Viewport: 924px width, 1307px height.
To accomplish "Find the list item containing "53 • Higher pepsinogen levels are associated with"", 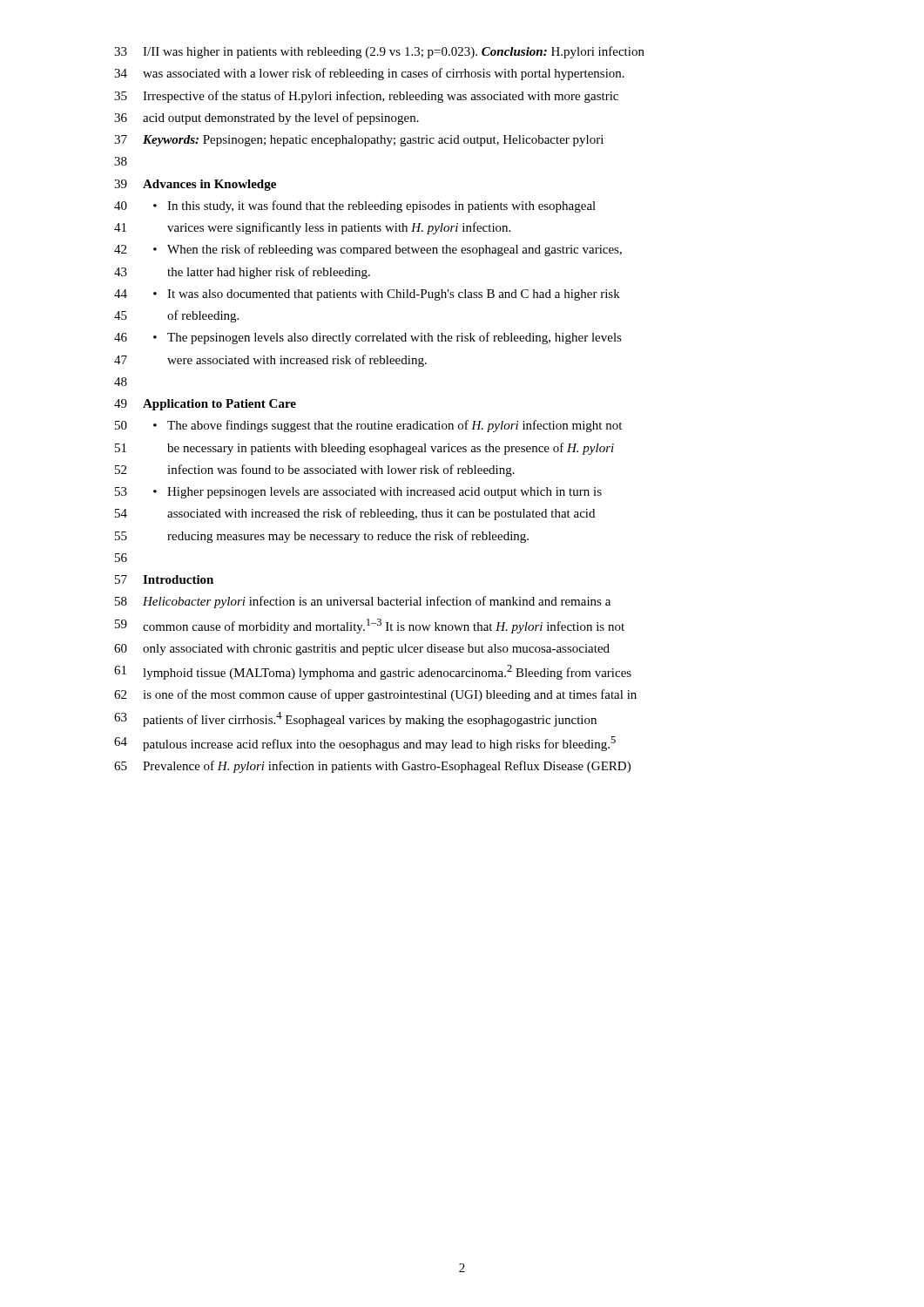I will click(474, 514).
